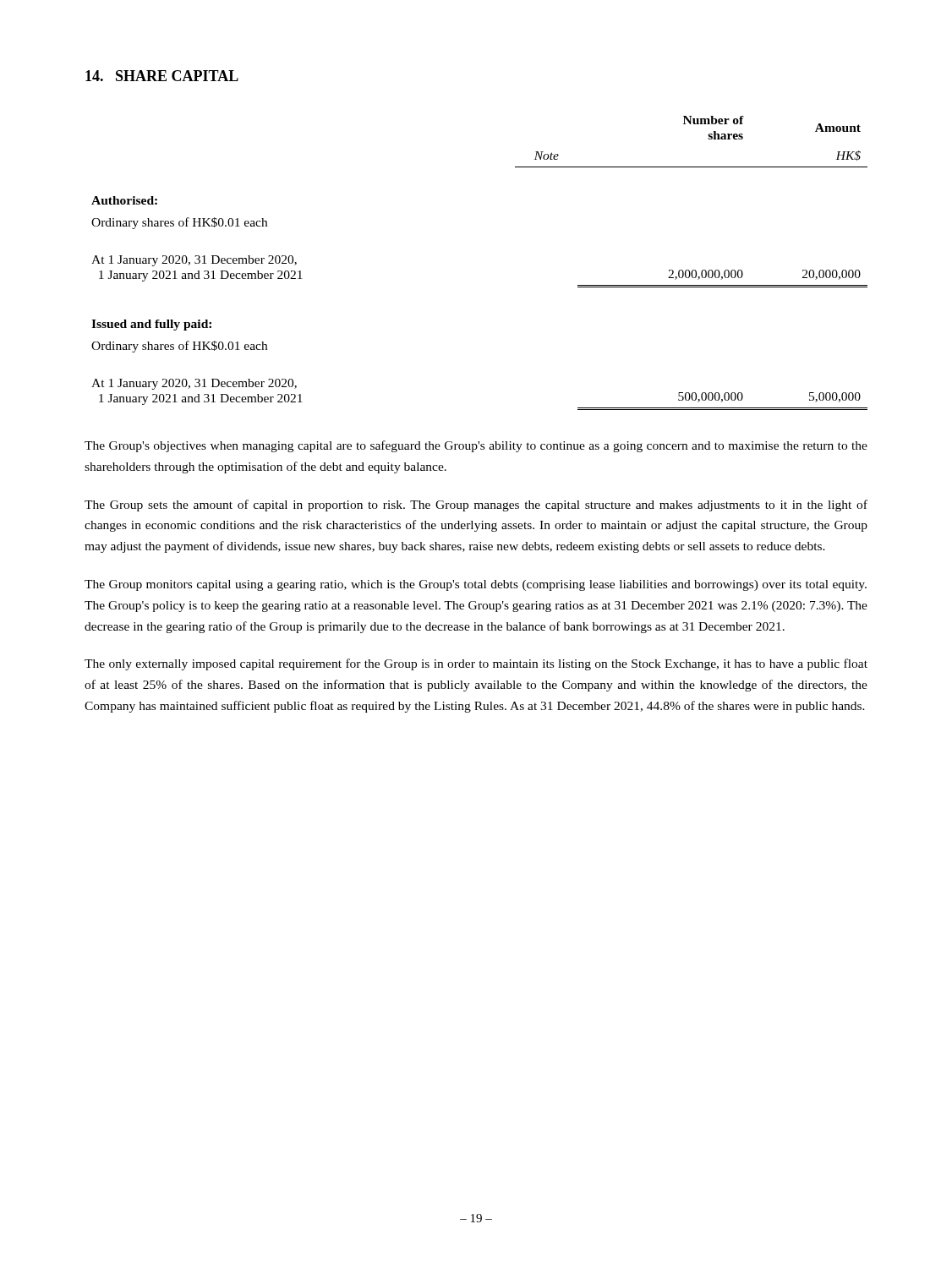Locate the element starting "14. SHARE CAPITAL"
952x1268 pixels.
tap(162, 76)
